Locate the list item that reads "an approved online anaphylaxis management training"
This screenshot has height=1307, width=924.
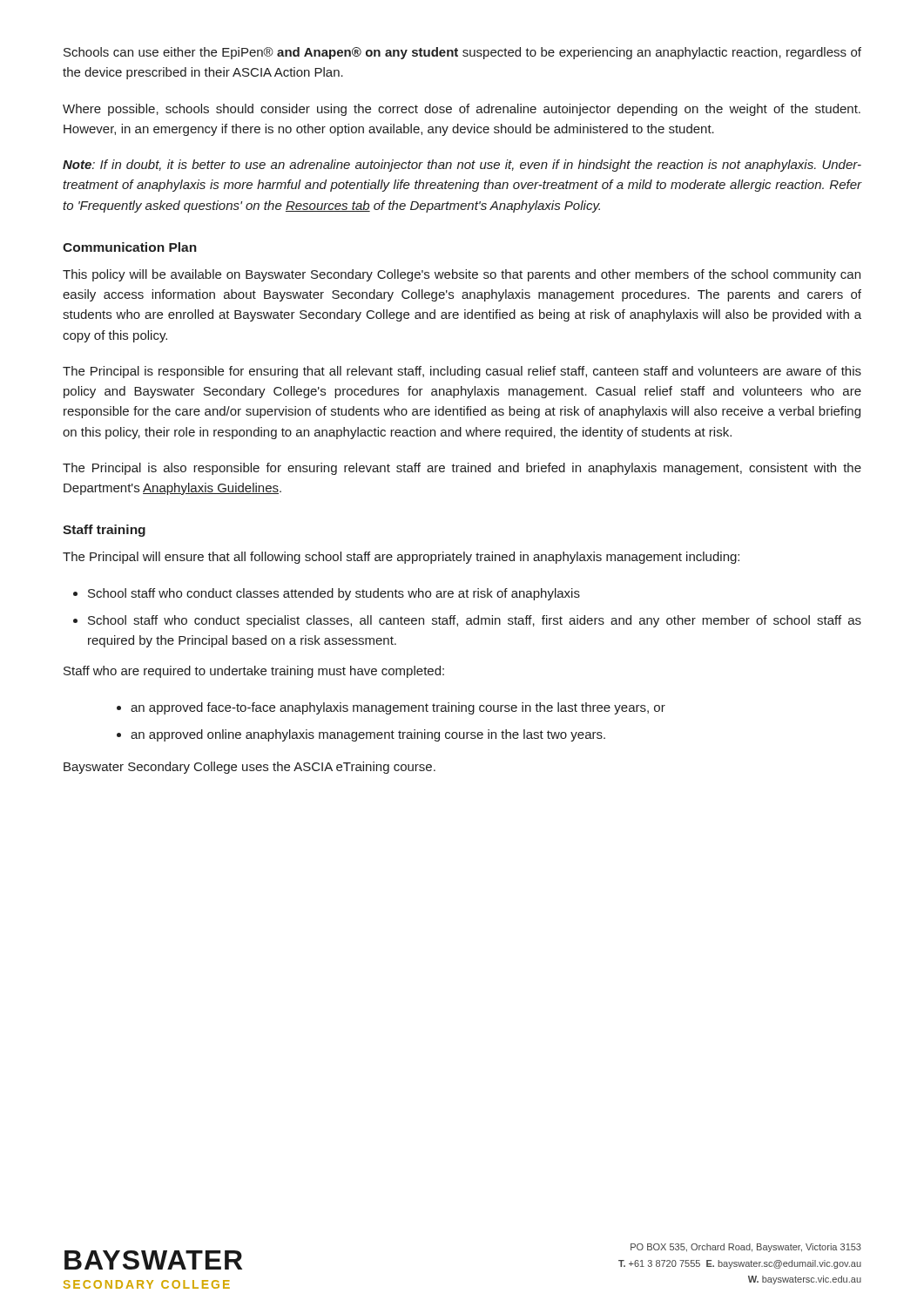[368, 734]
